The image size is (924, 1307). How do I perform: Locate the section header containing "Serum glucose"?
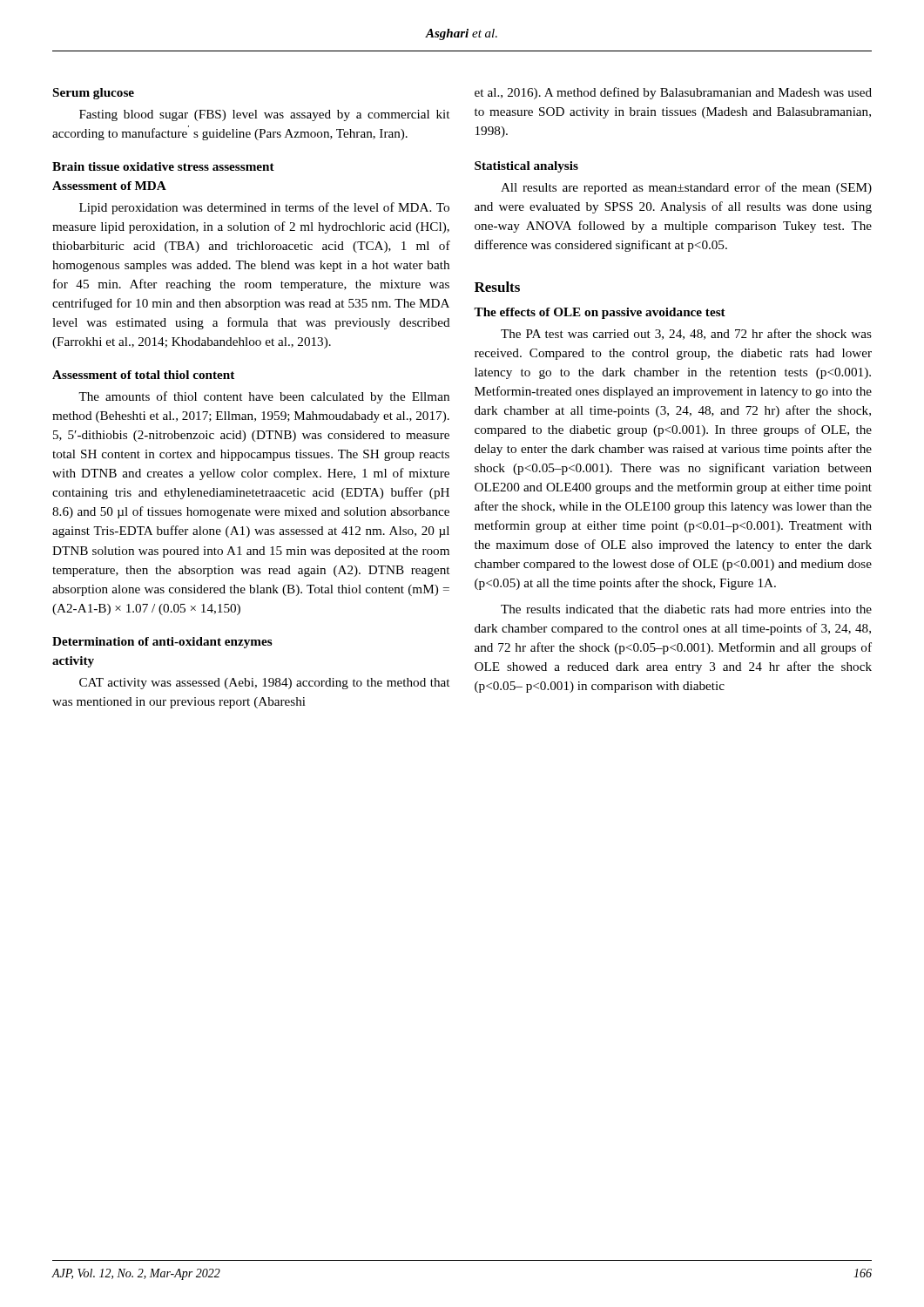93,92
